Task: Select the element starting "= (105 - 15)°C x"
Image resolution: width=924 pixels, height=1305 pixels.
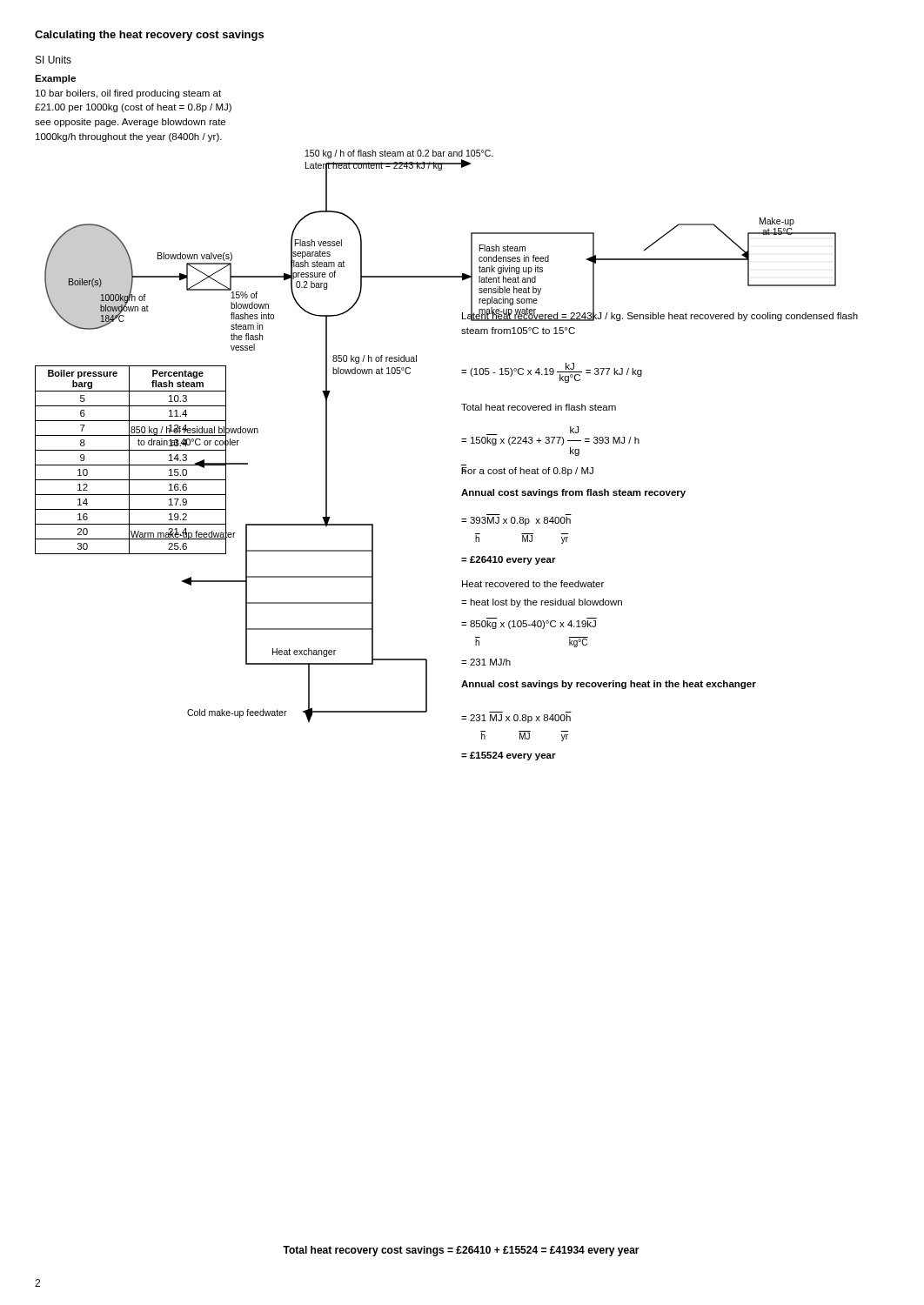Action: coord(552,372)
